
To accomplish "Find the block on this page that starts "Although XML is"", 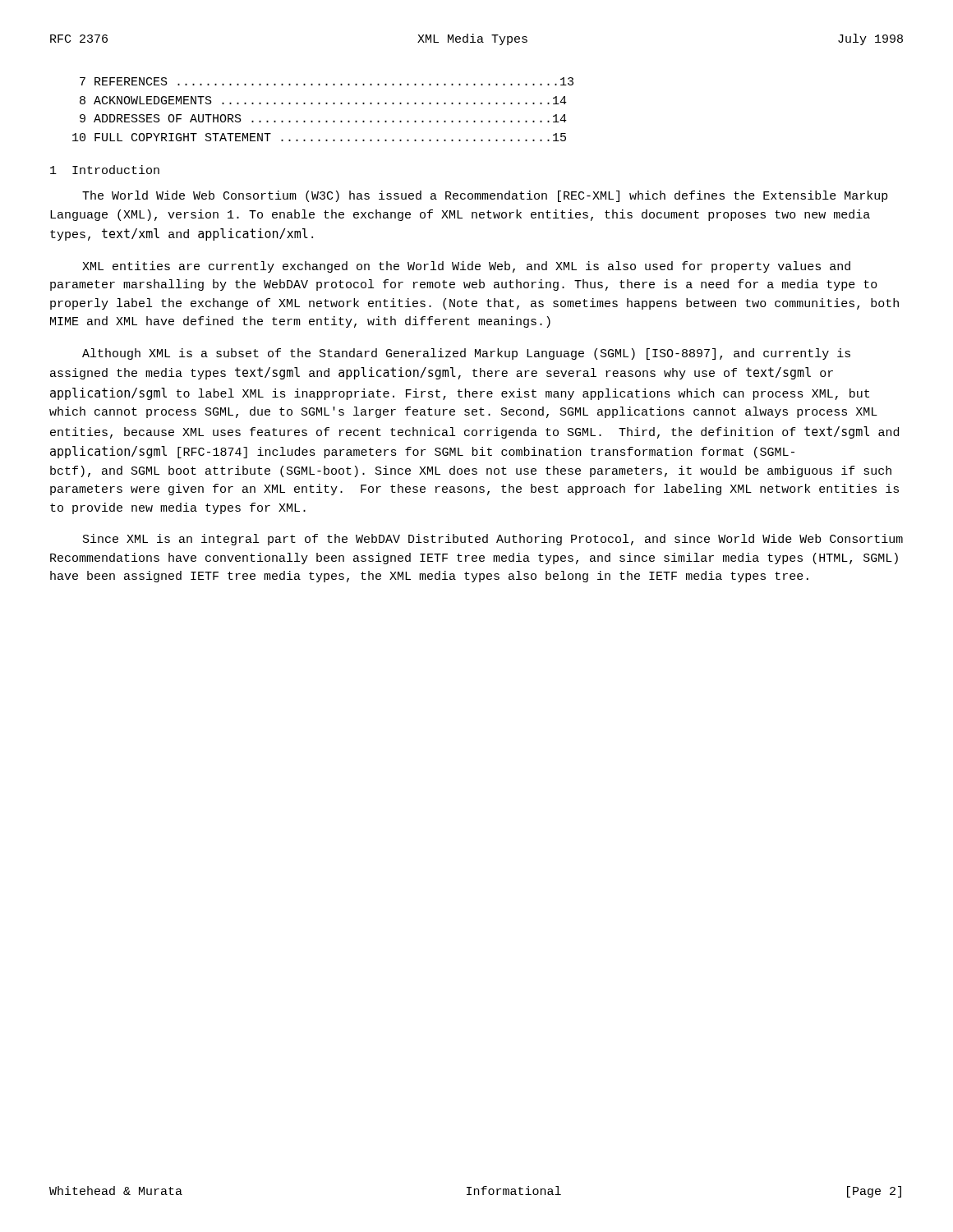I will click(475, 431).
